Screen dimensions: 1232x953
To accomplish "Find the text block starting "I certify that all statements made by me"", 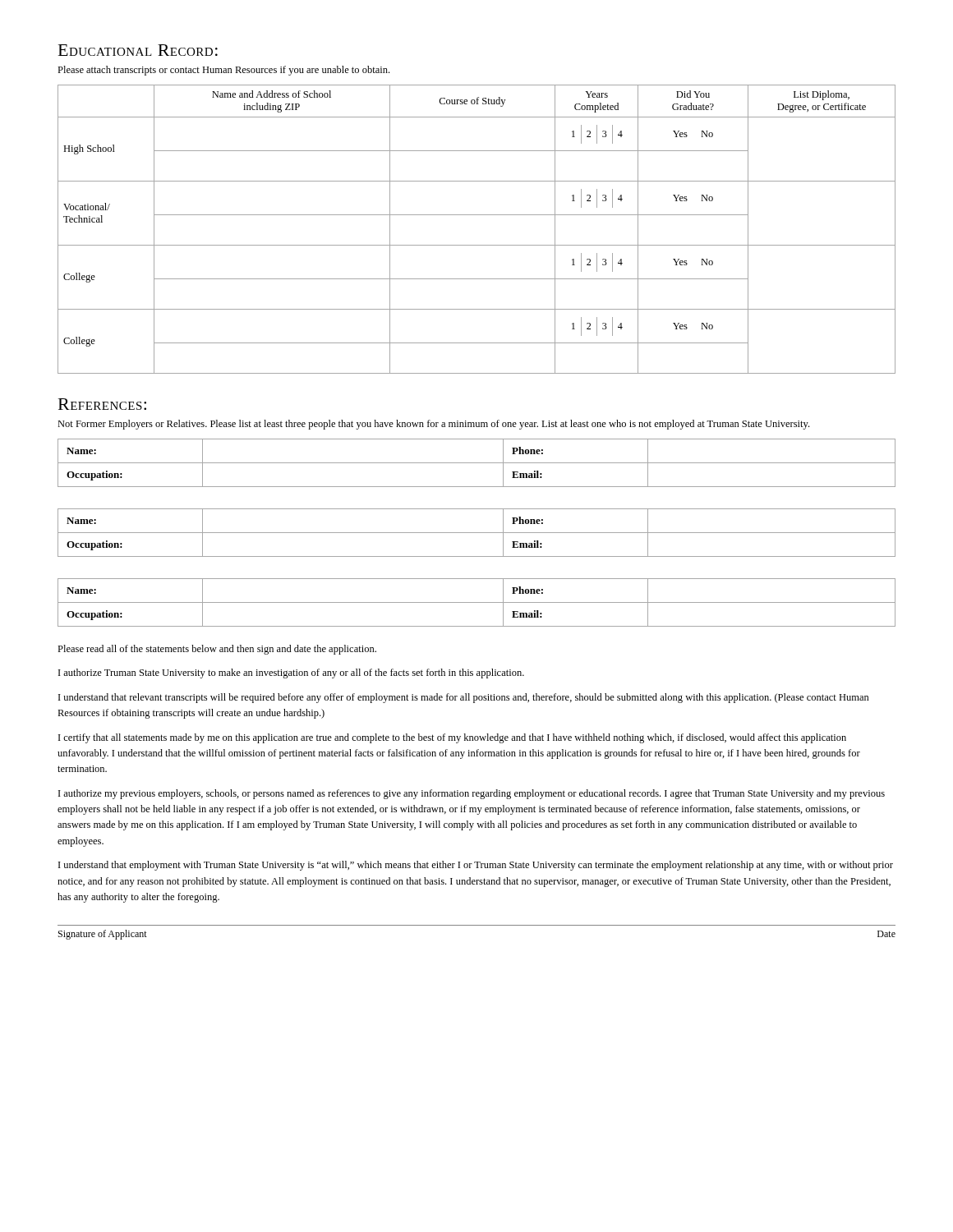I will [x=459, y=753].
